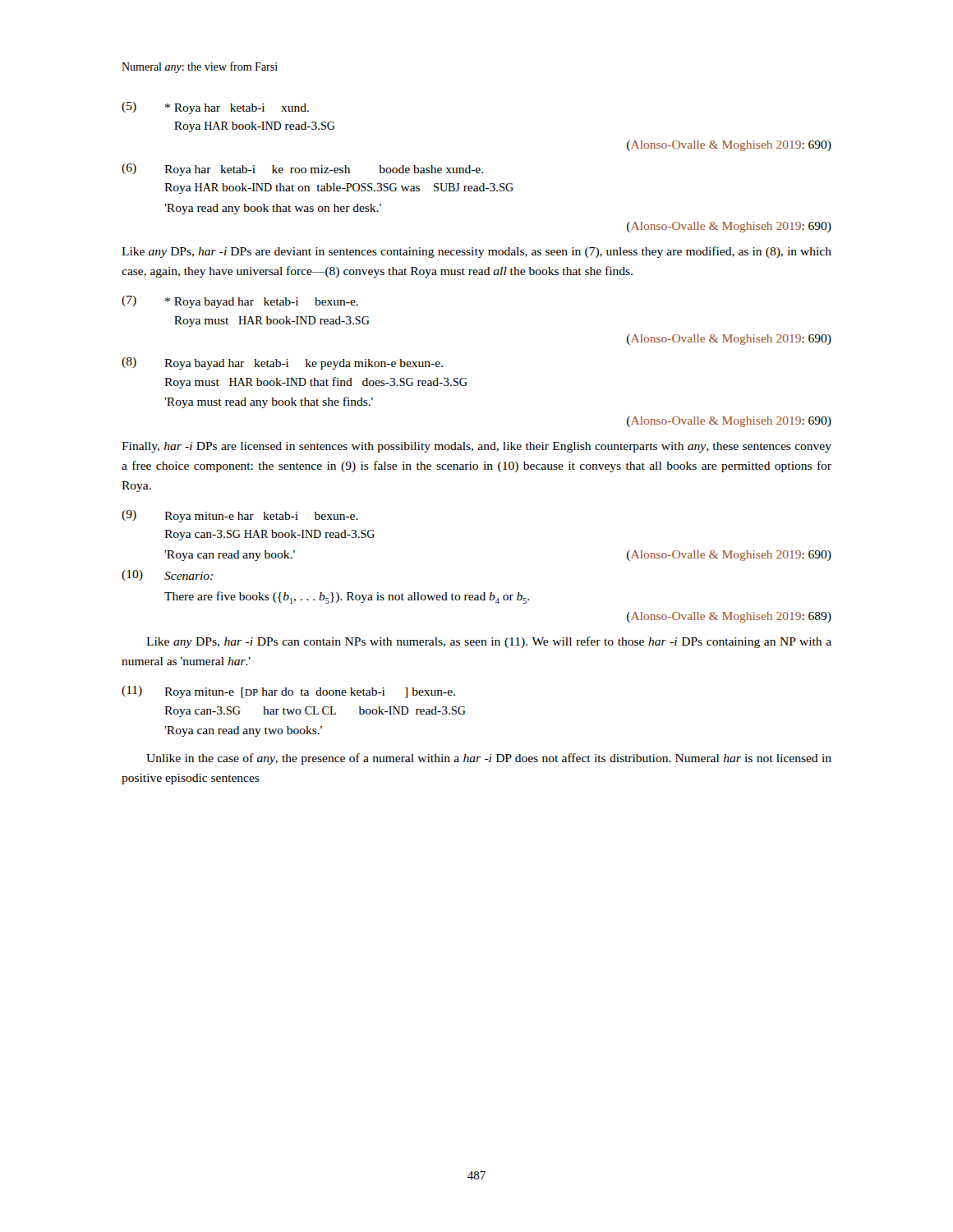Find the block on this page that starts "(8) Roya bayad har ketab-i"

[x=476, y=391]
